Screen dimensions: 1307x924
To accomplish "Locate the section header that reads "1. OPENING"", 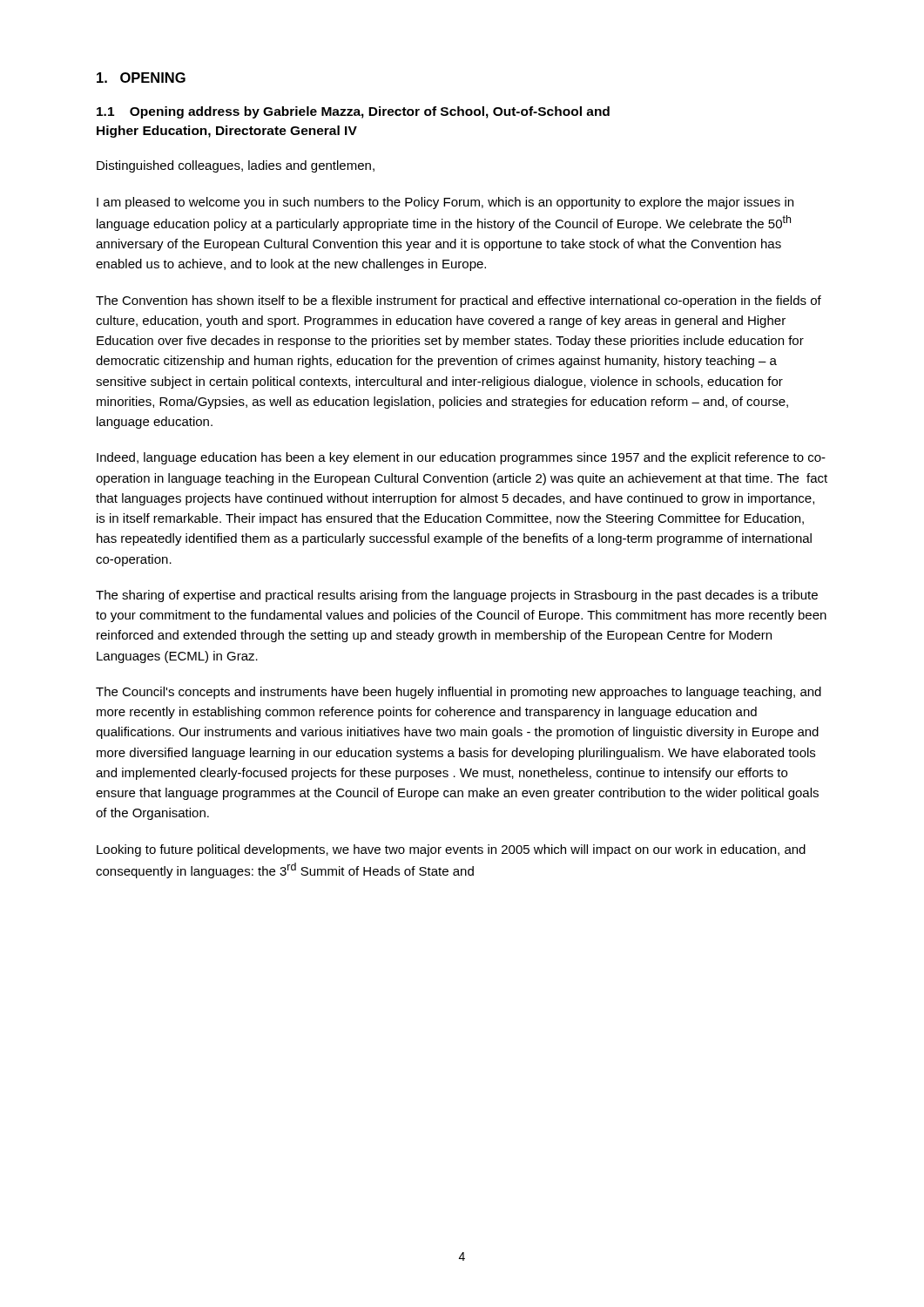I will (x=141, y=78).
